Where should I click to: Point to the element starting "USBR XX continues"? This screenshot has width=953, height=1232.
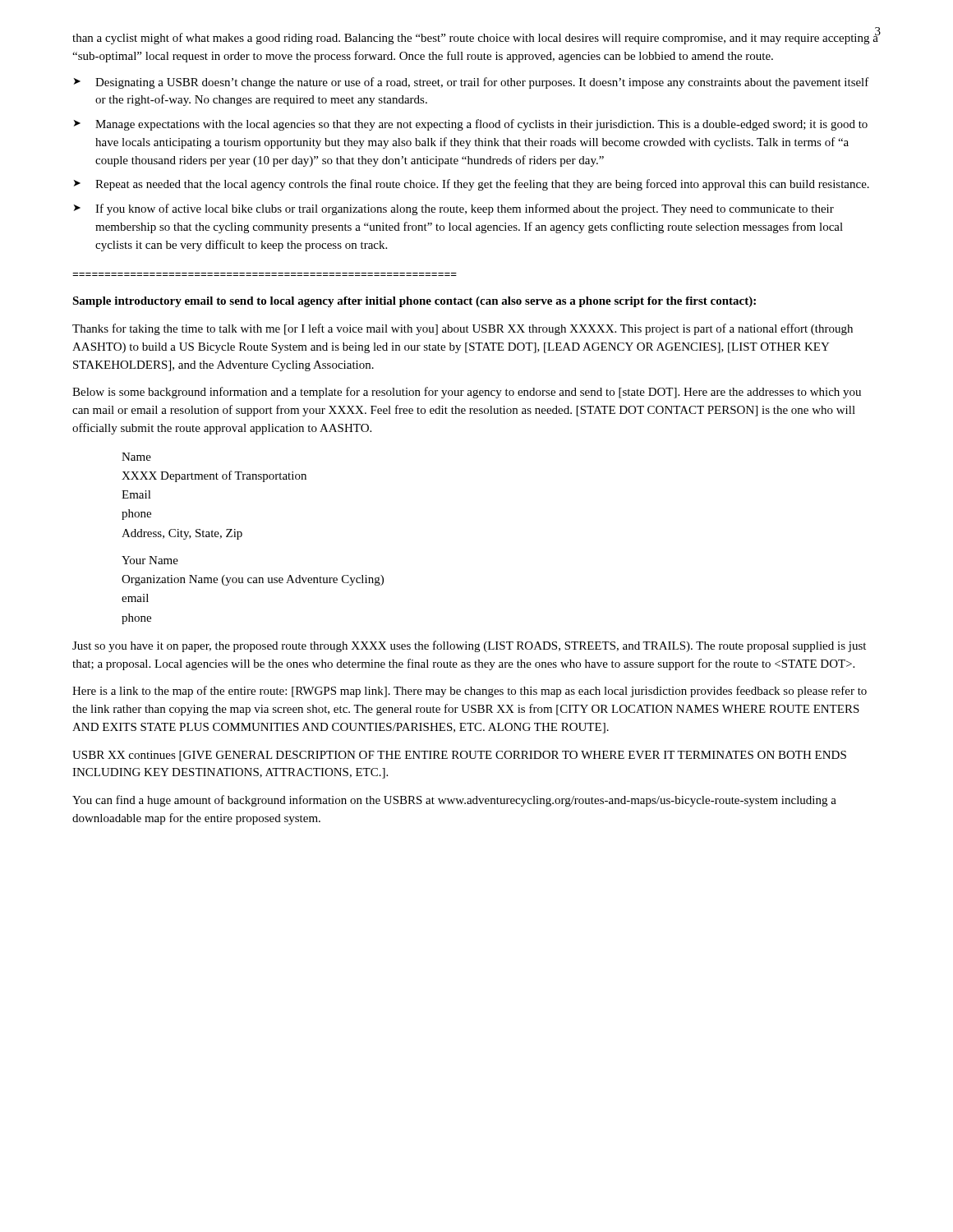coord(476,764)
